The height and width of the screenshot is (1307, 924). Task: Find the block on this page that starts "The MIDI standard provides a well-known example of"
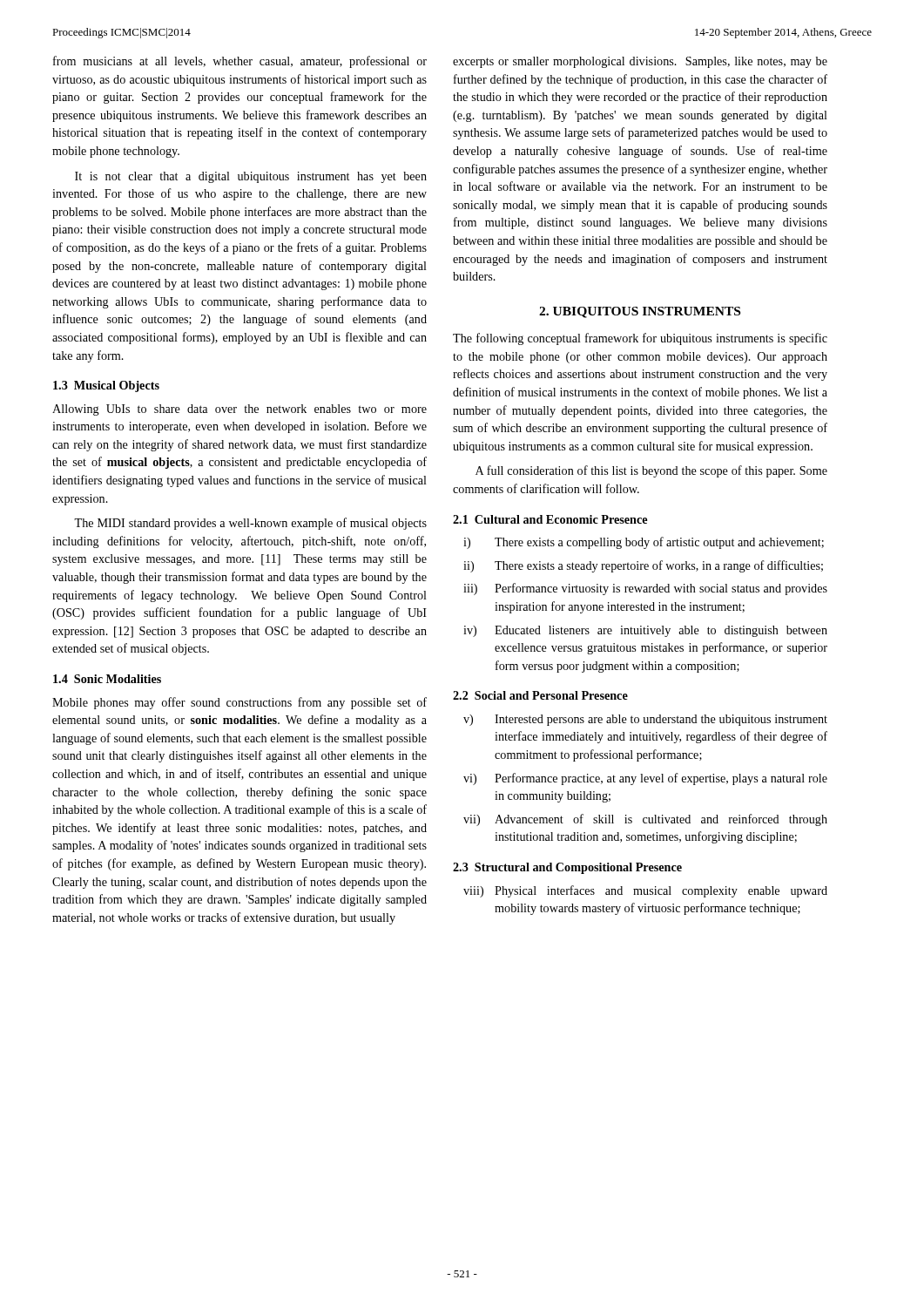(x=240, y=586)
